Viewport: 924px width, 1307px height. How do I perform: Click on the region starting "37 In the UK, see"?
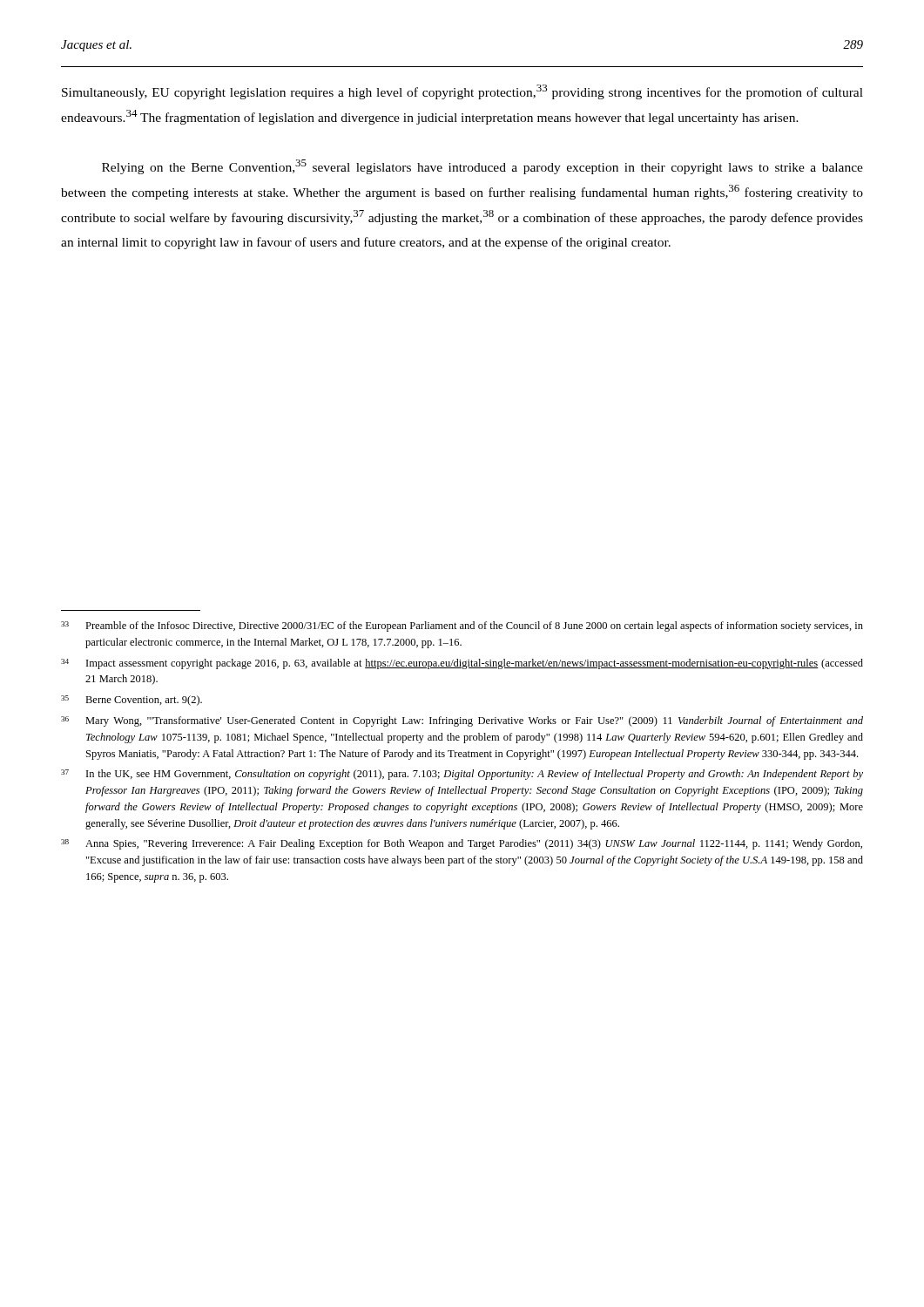tap(462, 799)
